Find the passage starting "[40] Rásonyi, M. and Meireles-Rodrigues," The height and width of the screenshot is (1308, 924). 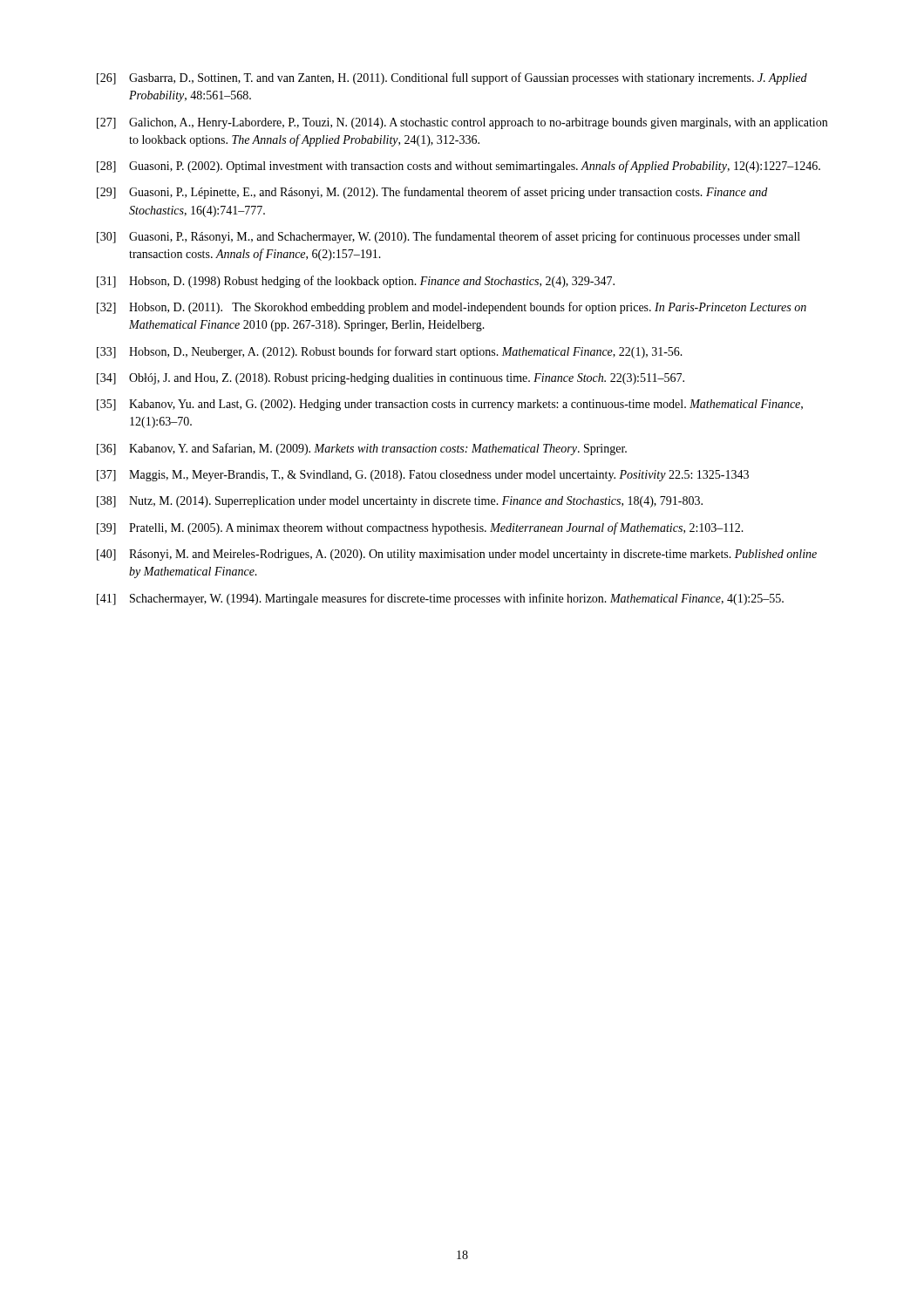tap(462, 564)
